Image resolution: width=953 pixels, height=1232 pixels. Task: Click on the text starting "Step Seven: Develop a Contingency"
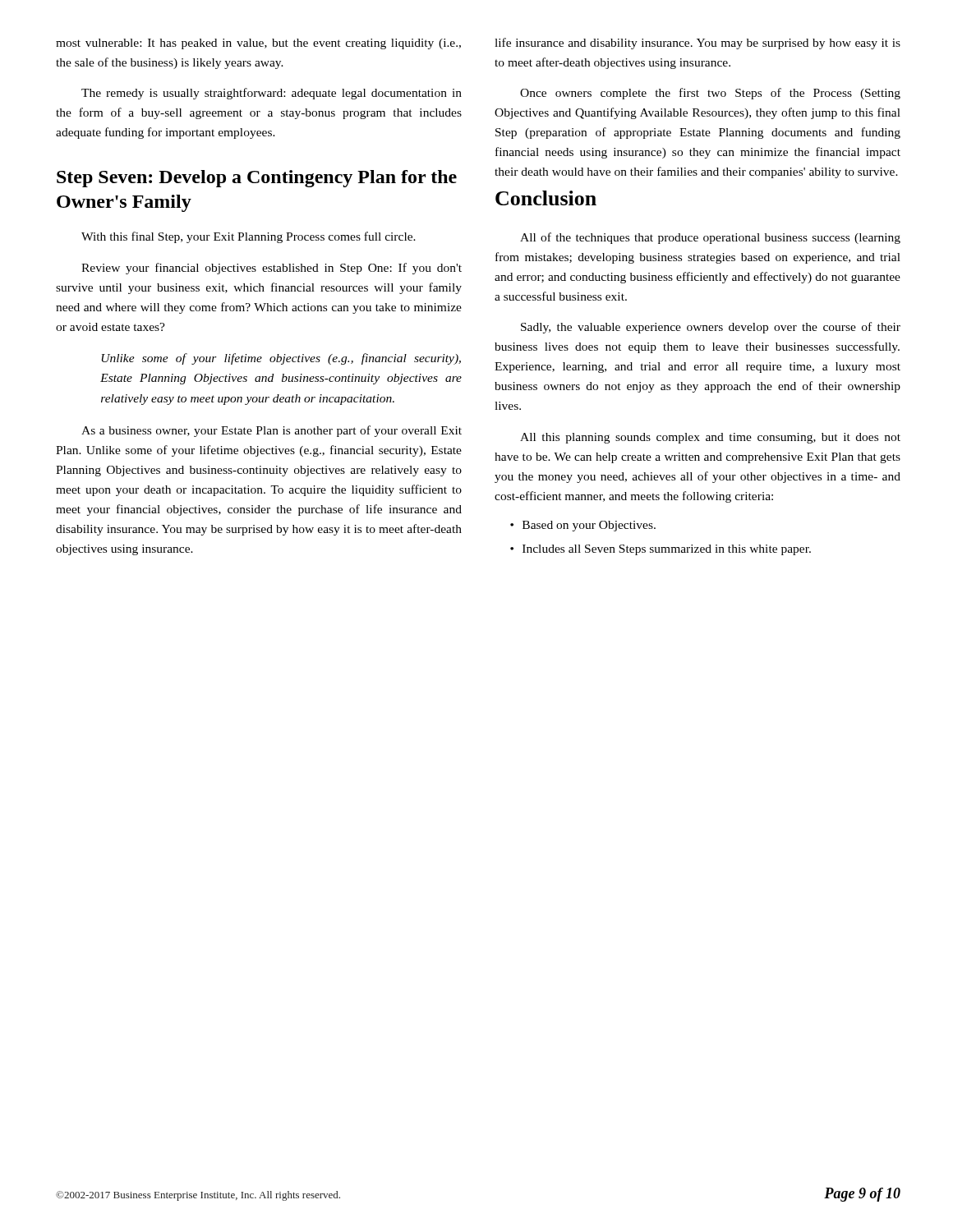tap(259, 189)
